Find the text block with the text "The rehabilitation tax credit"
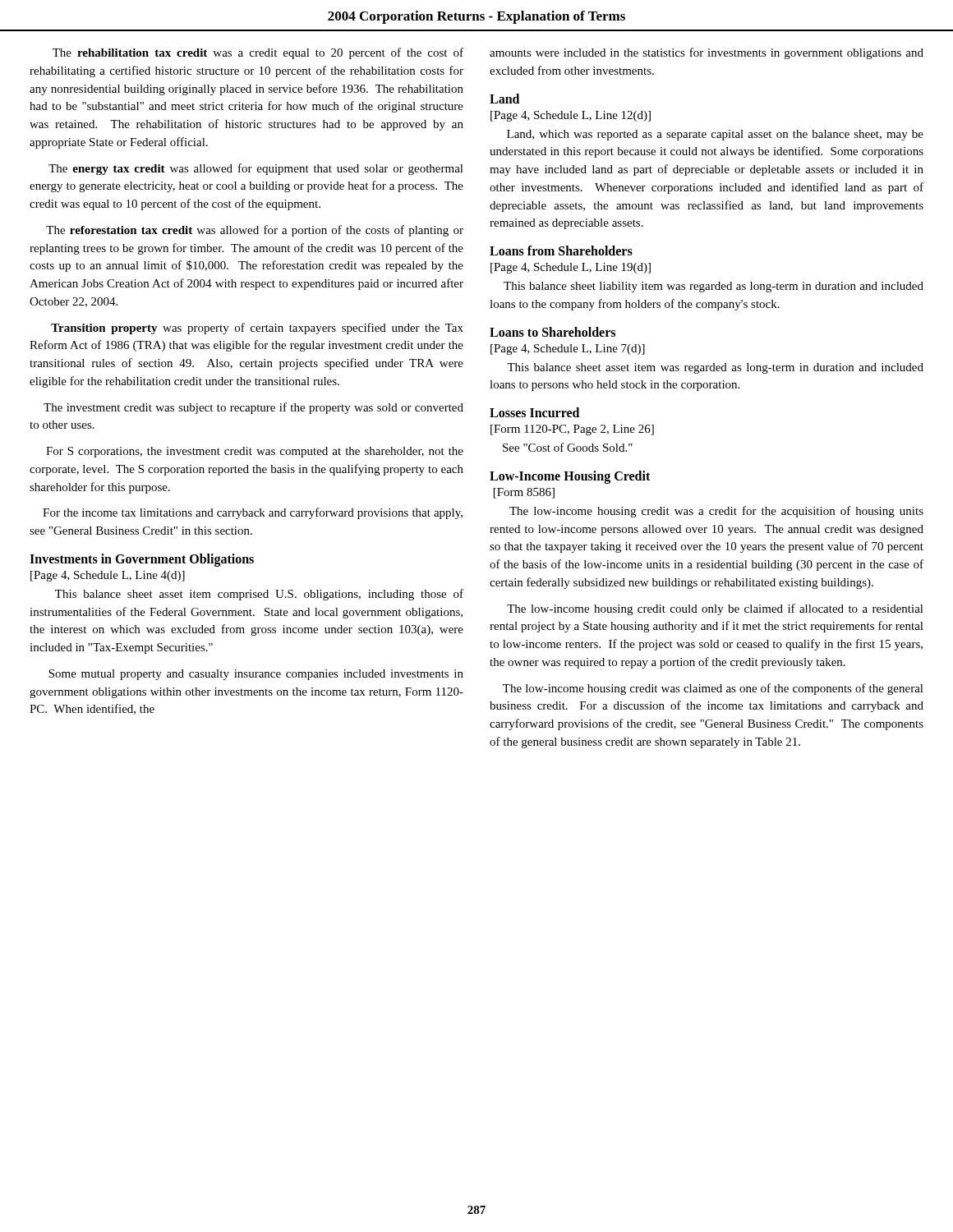 coord(246,97)
